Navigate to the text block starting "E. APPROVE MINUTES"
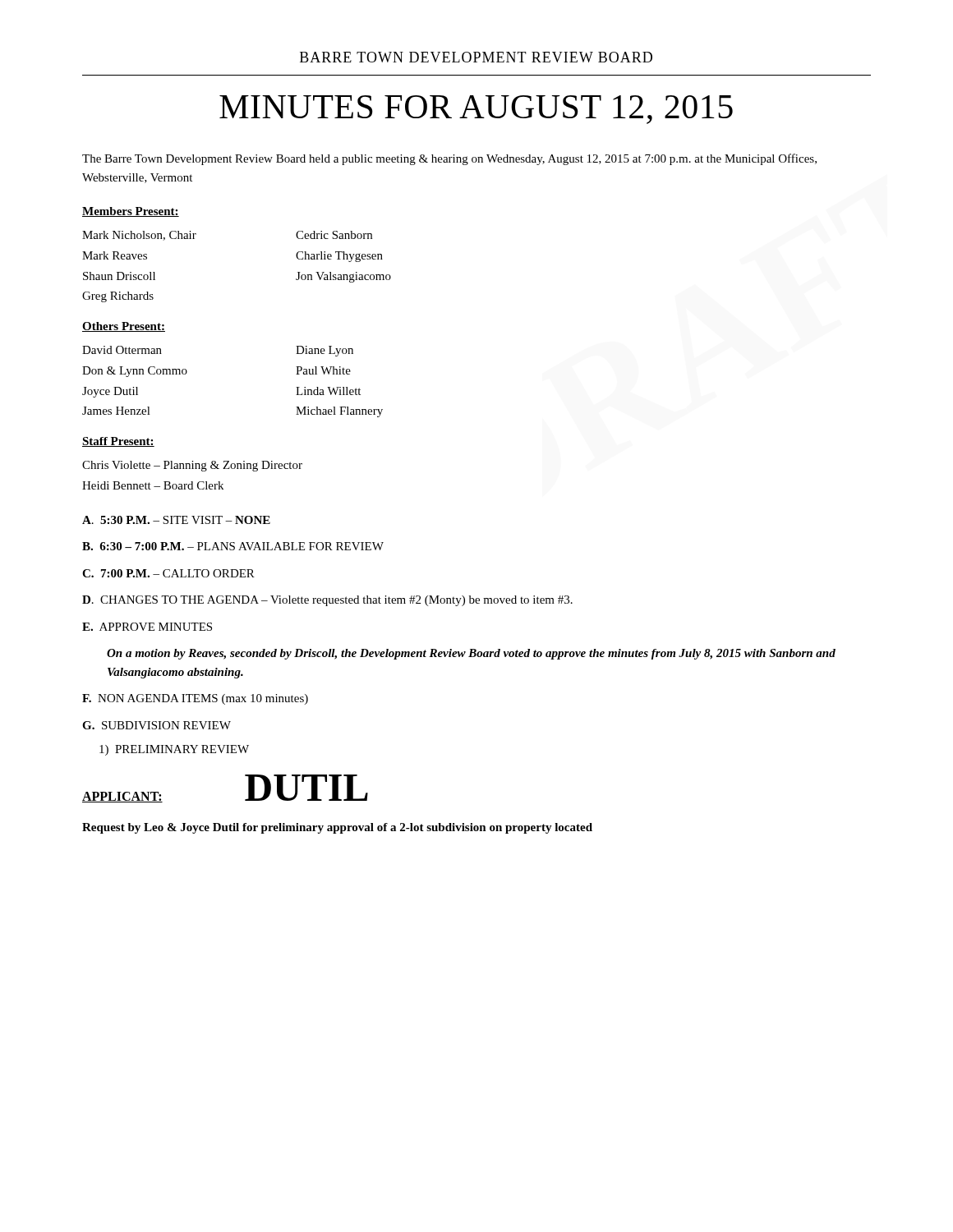 click(x=148, y=626)
